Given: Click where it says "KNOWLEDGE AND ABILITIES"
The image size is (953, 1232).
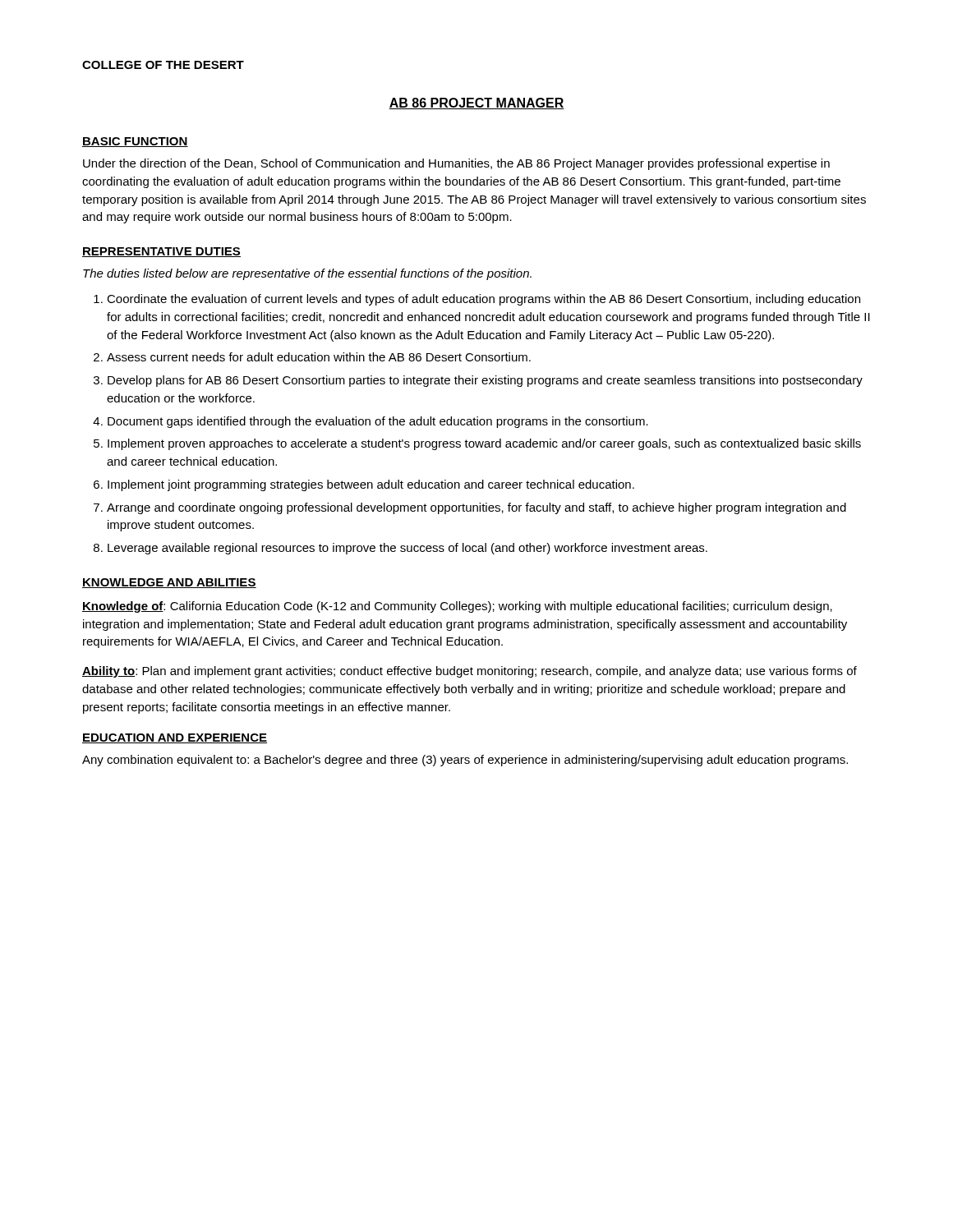Looking at the screenshot, I should [x=169, y=582].
